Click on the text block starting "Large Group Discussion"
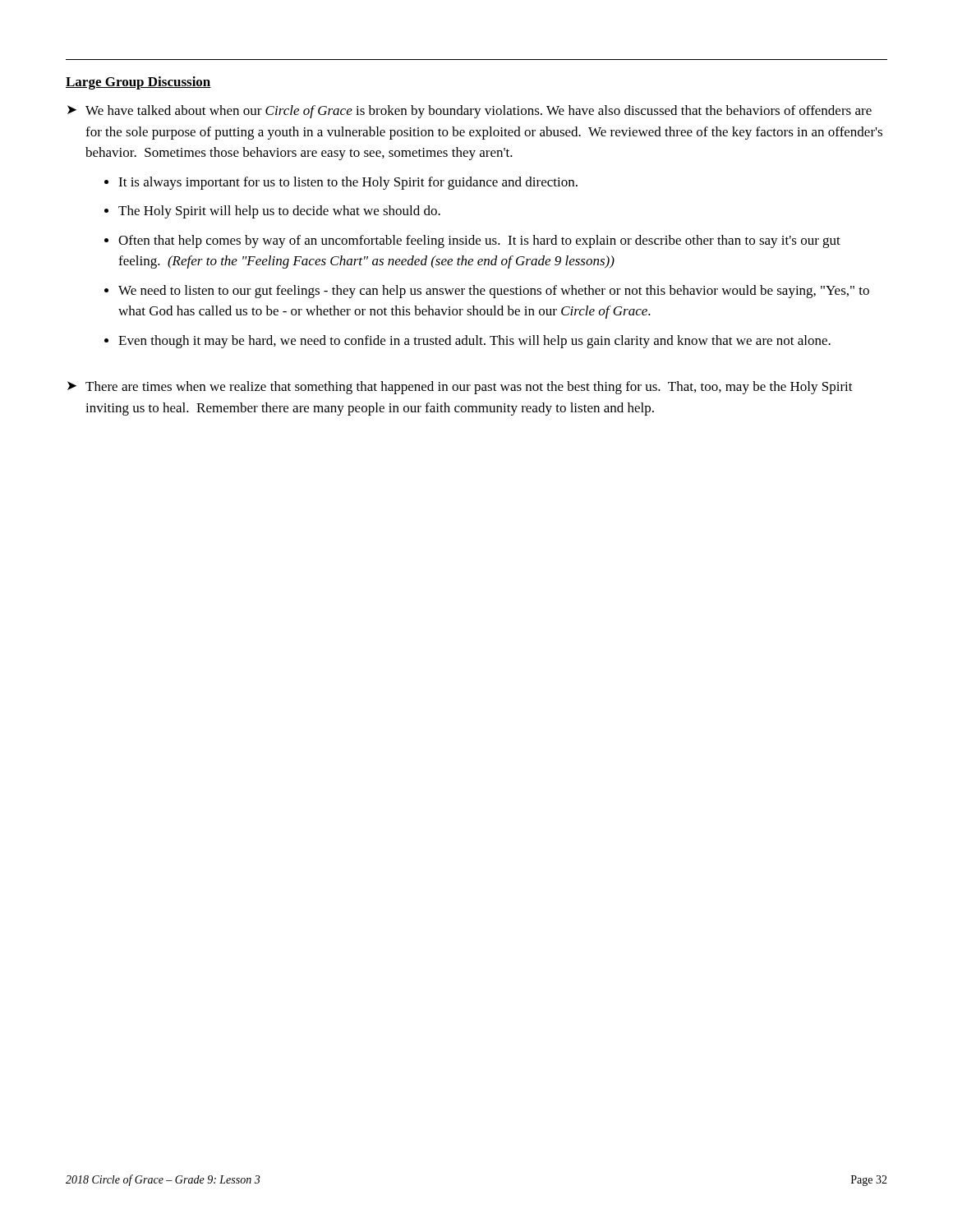 click(138, 82)
